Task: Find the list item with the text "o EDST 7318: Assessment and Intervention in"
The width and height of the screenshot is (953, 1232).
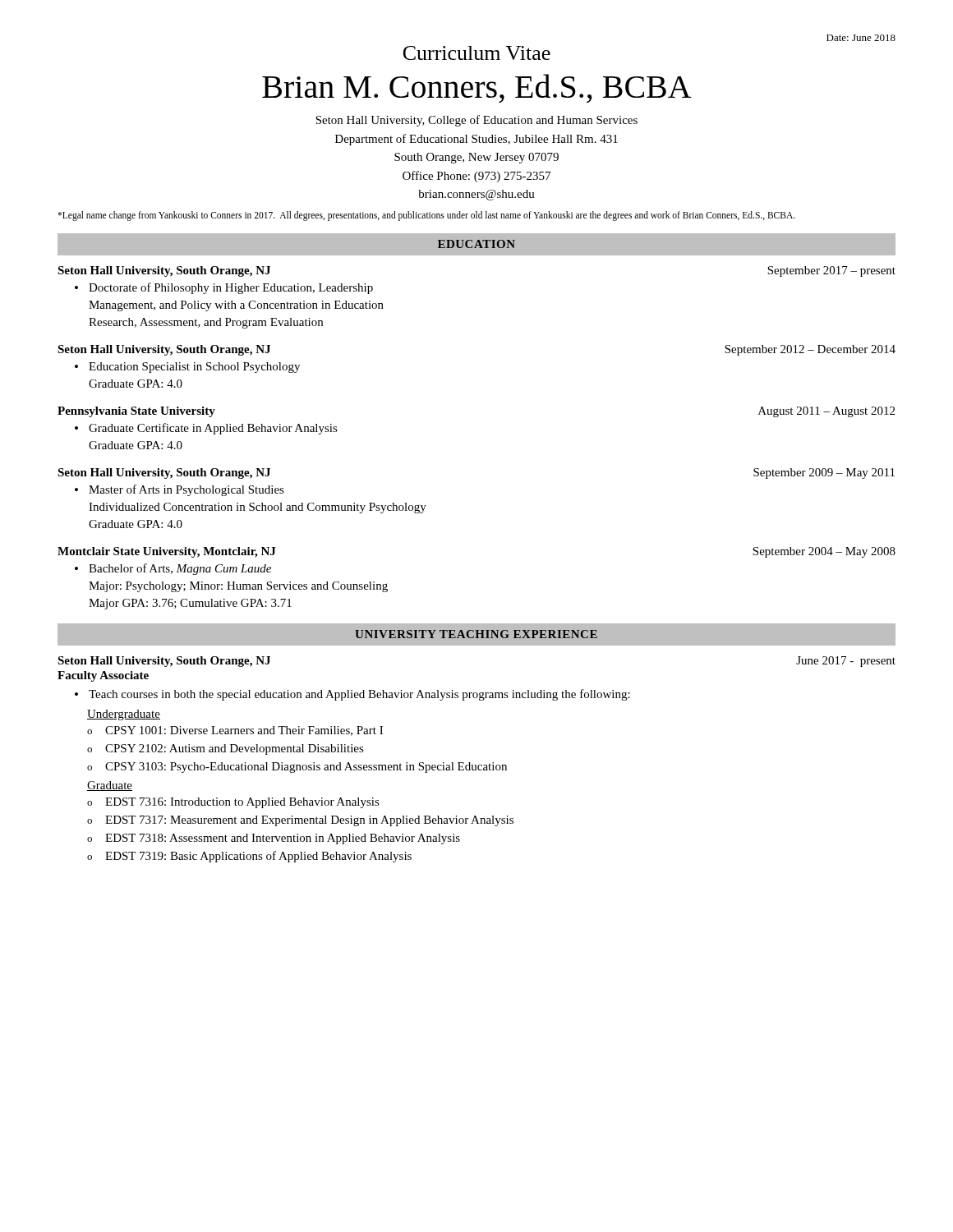Action: (x=274, y=838)
